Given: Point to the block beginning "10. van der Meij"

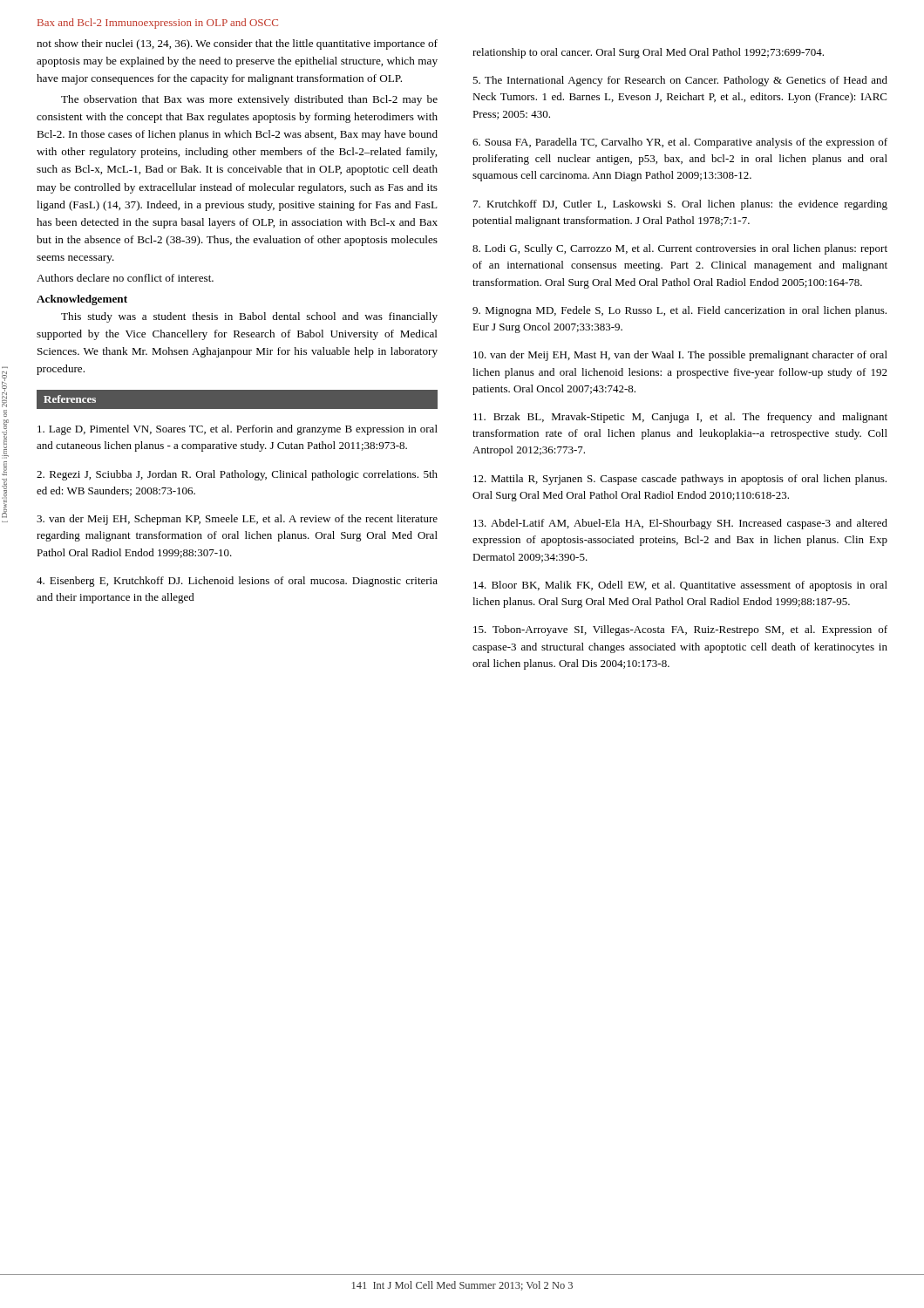Looking at the screenshot, I should 680,372.
